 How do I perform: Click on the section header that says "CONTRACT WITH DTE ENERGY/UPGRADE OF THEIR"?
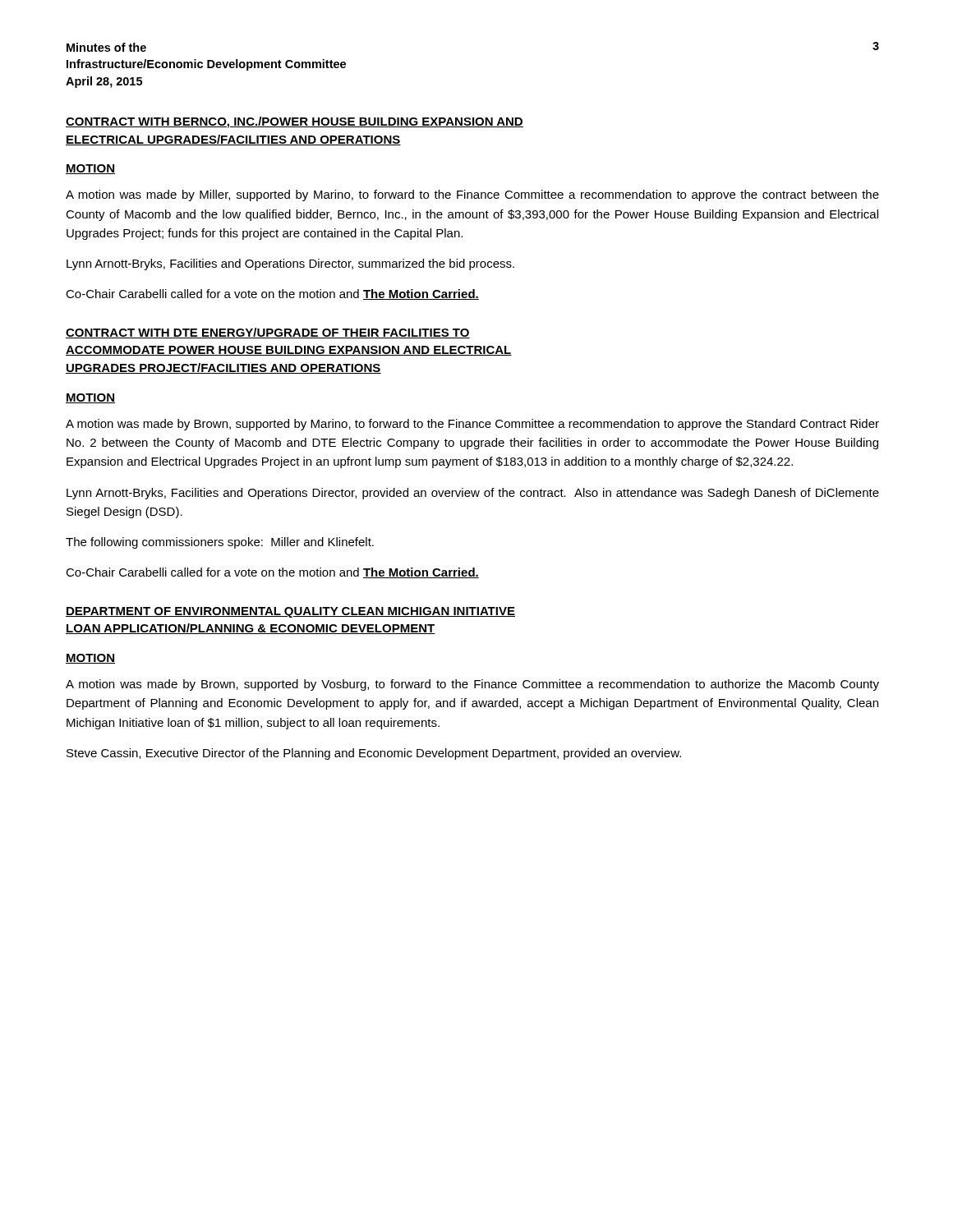288,350
